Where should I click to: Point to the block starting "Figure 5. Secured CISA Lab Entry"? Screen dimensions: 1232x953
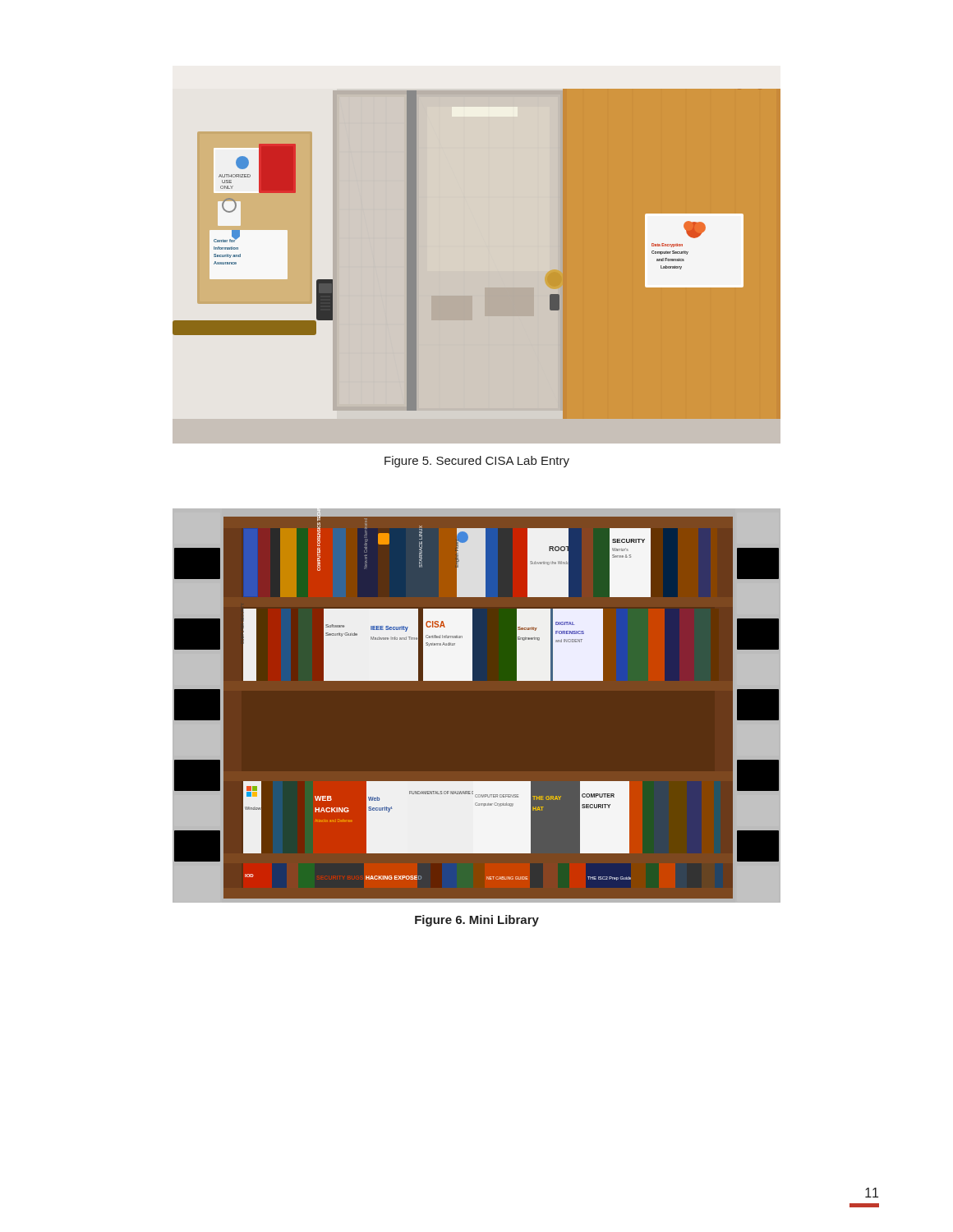coord(476,460)
